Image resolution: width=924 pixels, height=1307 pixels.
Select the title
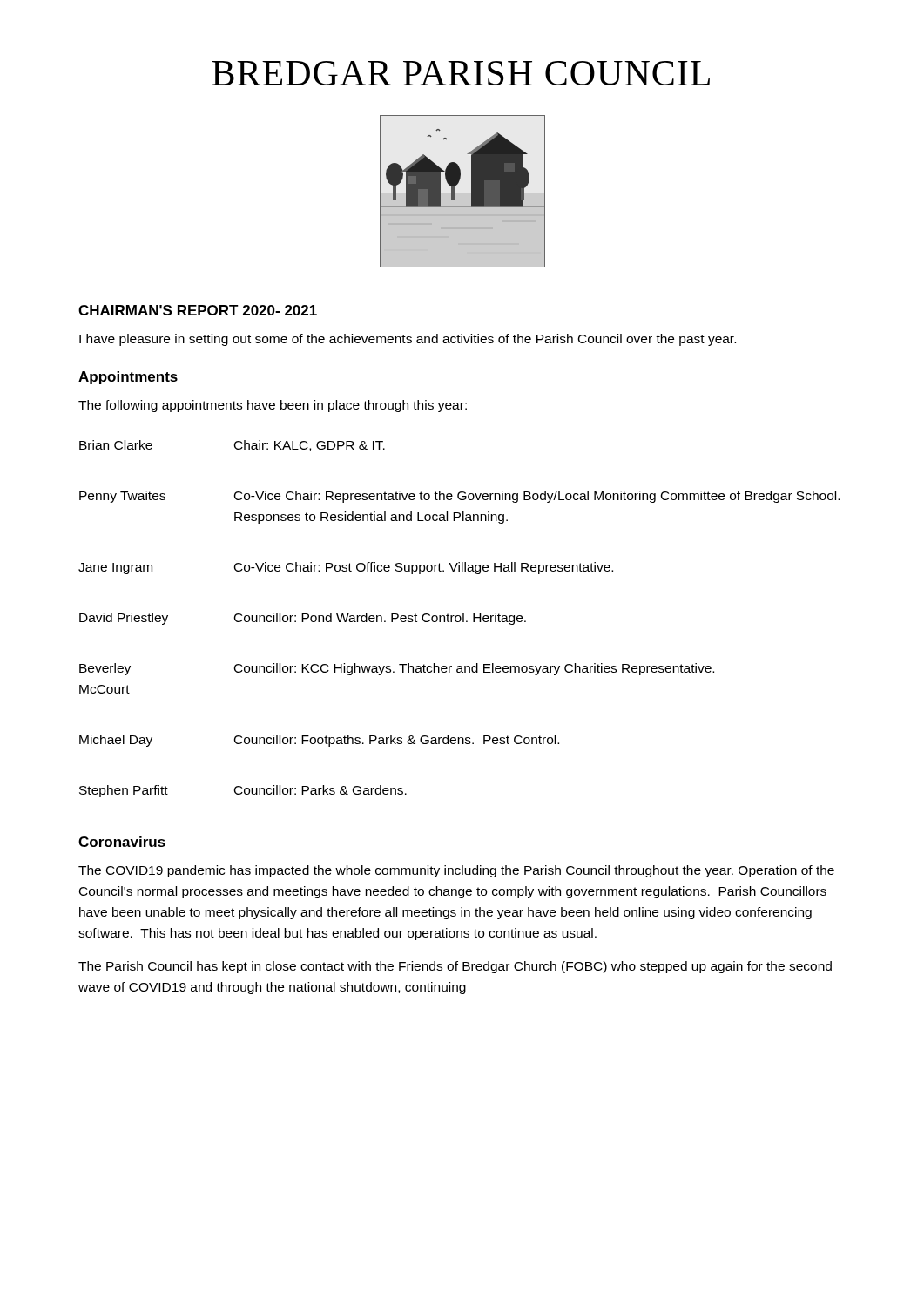(x=462, y=73)
